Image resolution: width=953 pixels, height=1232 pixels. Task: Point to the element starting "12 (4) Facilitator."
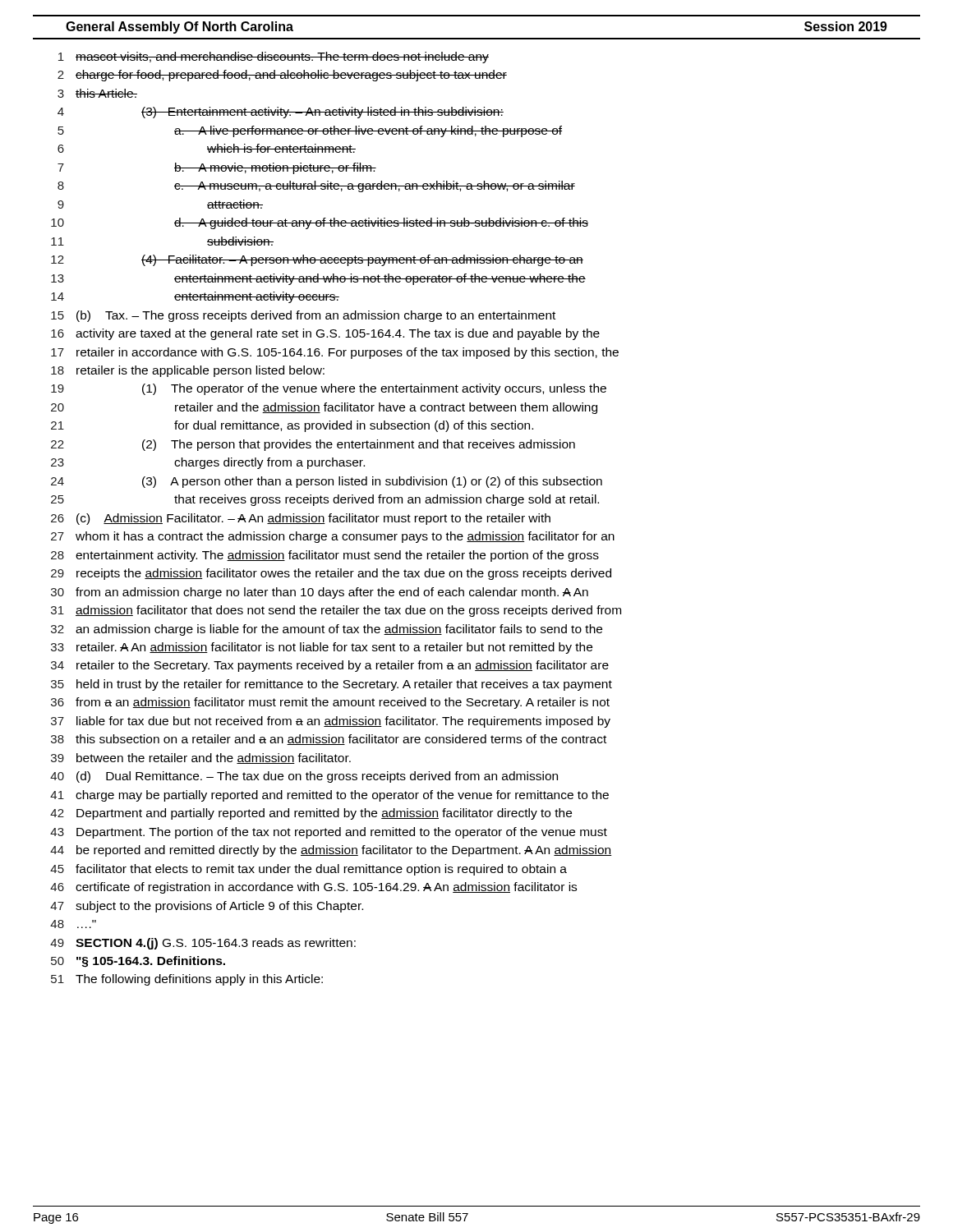tap(476, 278)
